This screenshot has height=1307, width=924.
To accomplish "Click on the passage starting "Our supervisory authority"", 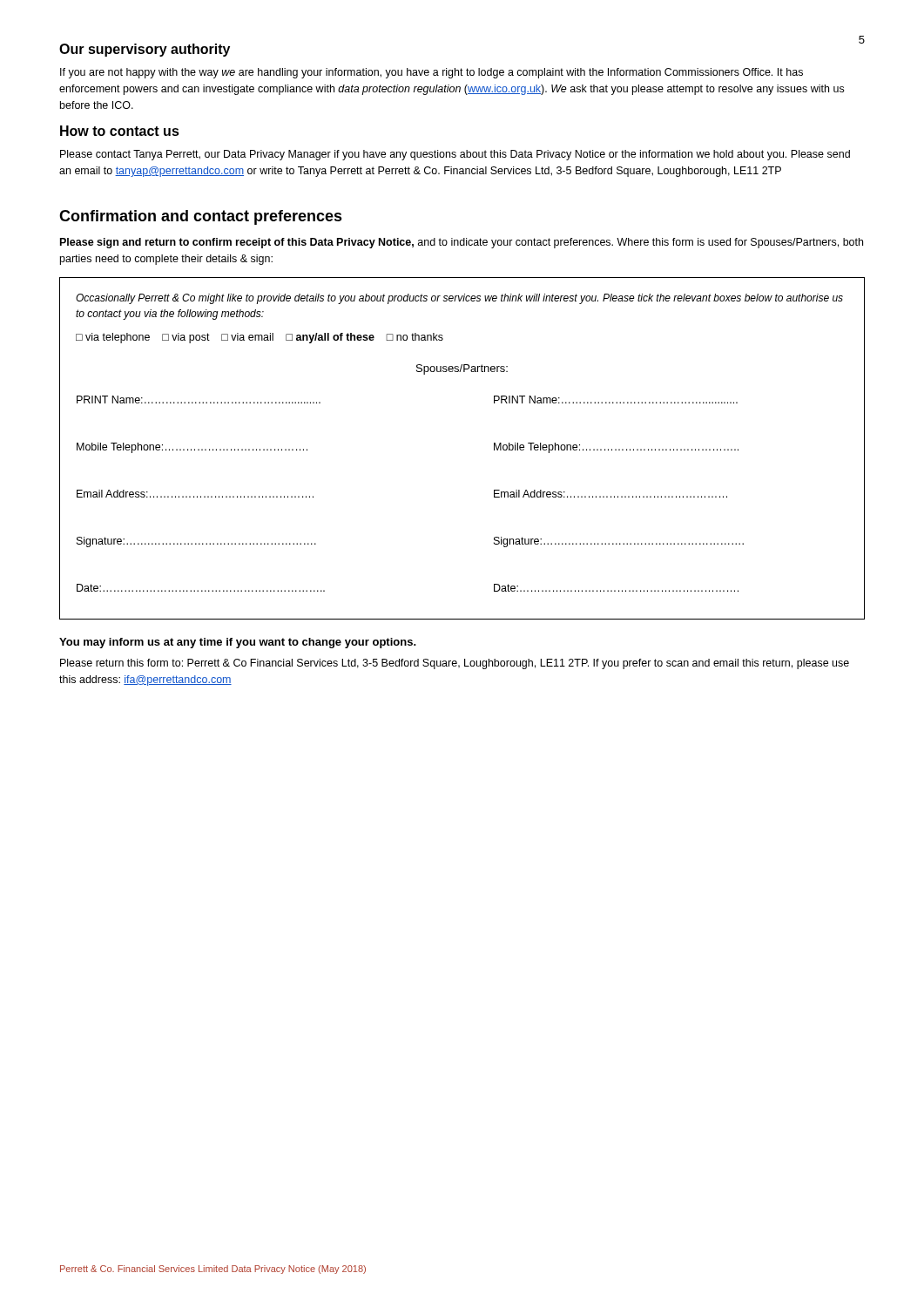I will click(145, 49).
